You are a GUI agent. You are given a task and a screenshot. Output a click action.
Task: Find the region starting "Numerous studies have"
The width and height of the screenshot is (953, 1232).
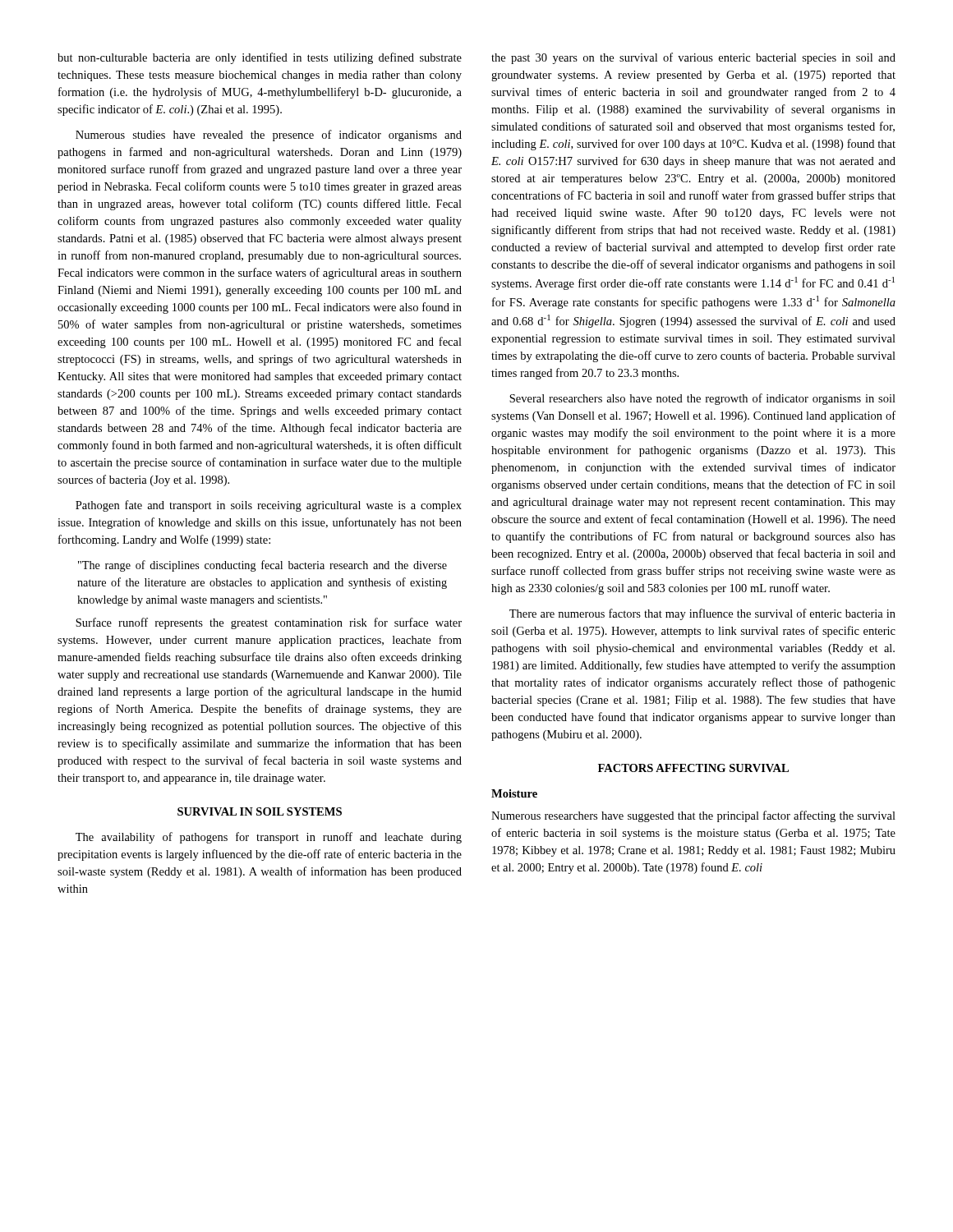tap(260, 308)
